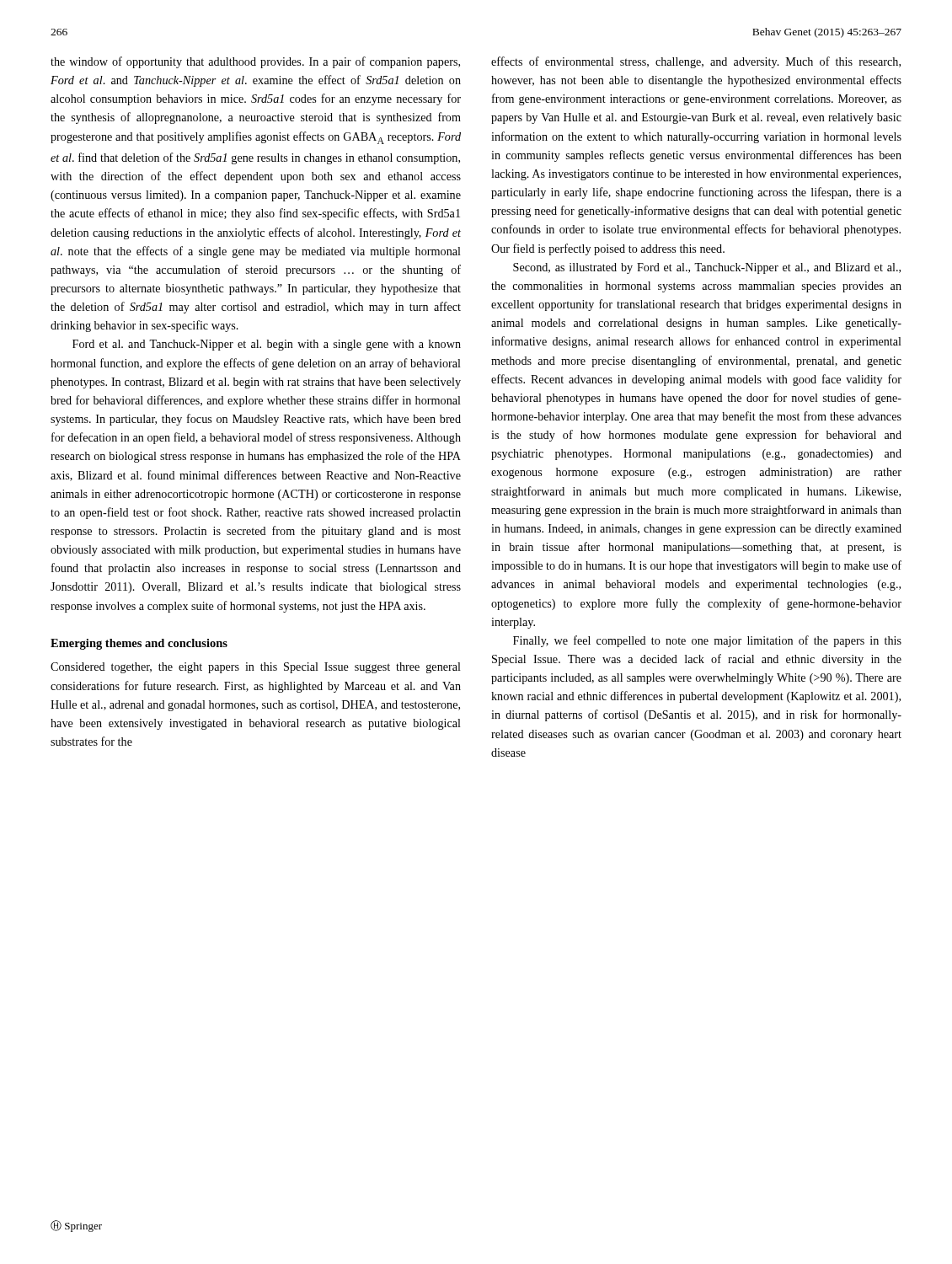Find the block on this page that starts "effects of environmental stress, challenge, and adversity."
952x1264 pixels.
[x=696, y=155]
